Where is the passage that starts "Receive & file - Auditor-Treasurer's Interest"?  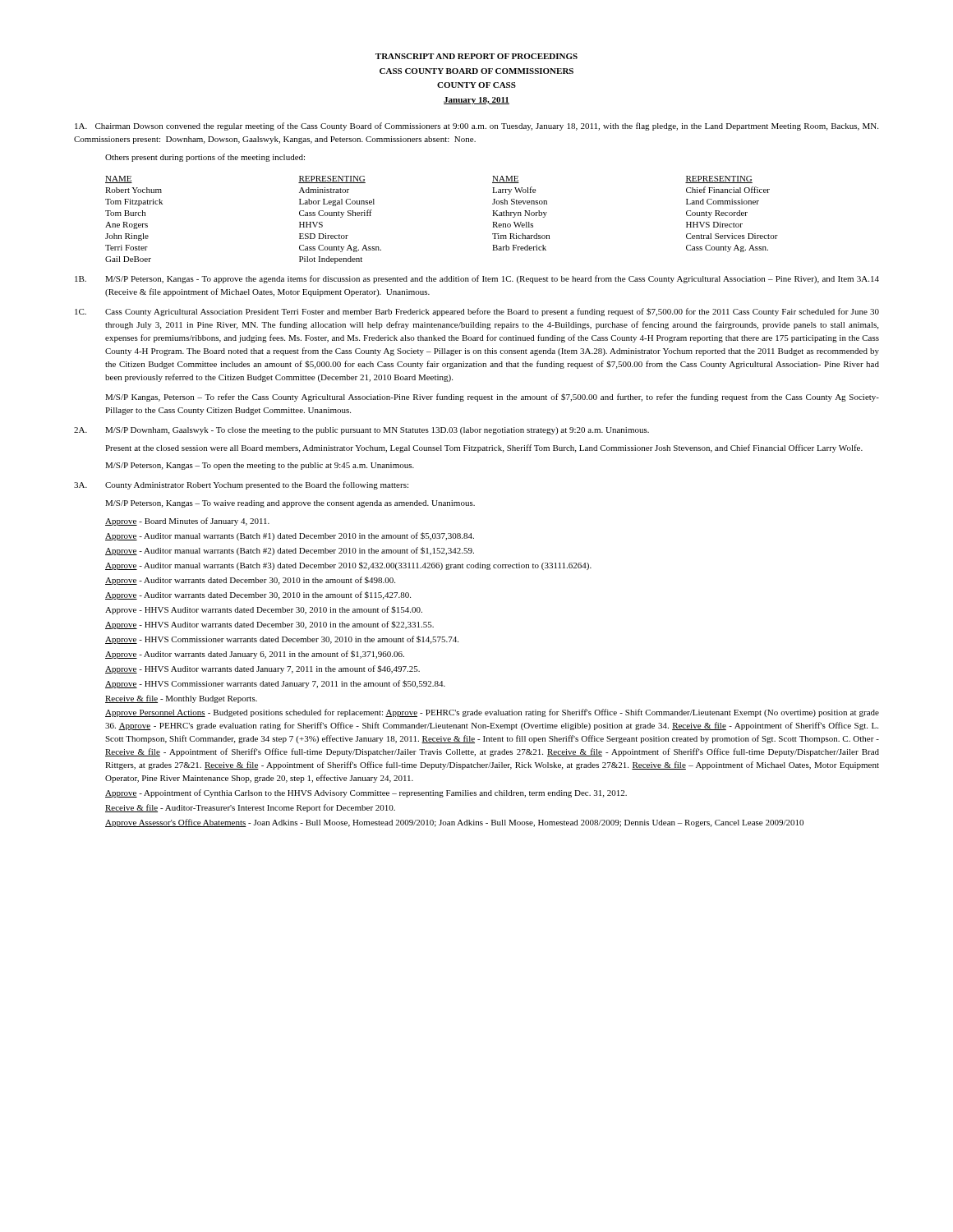250,807
